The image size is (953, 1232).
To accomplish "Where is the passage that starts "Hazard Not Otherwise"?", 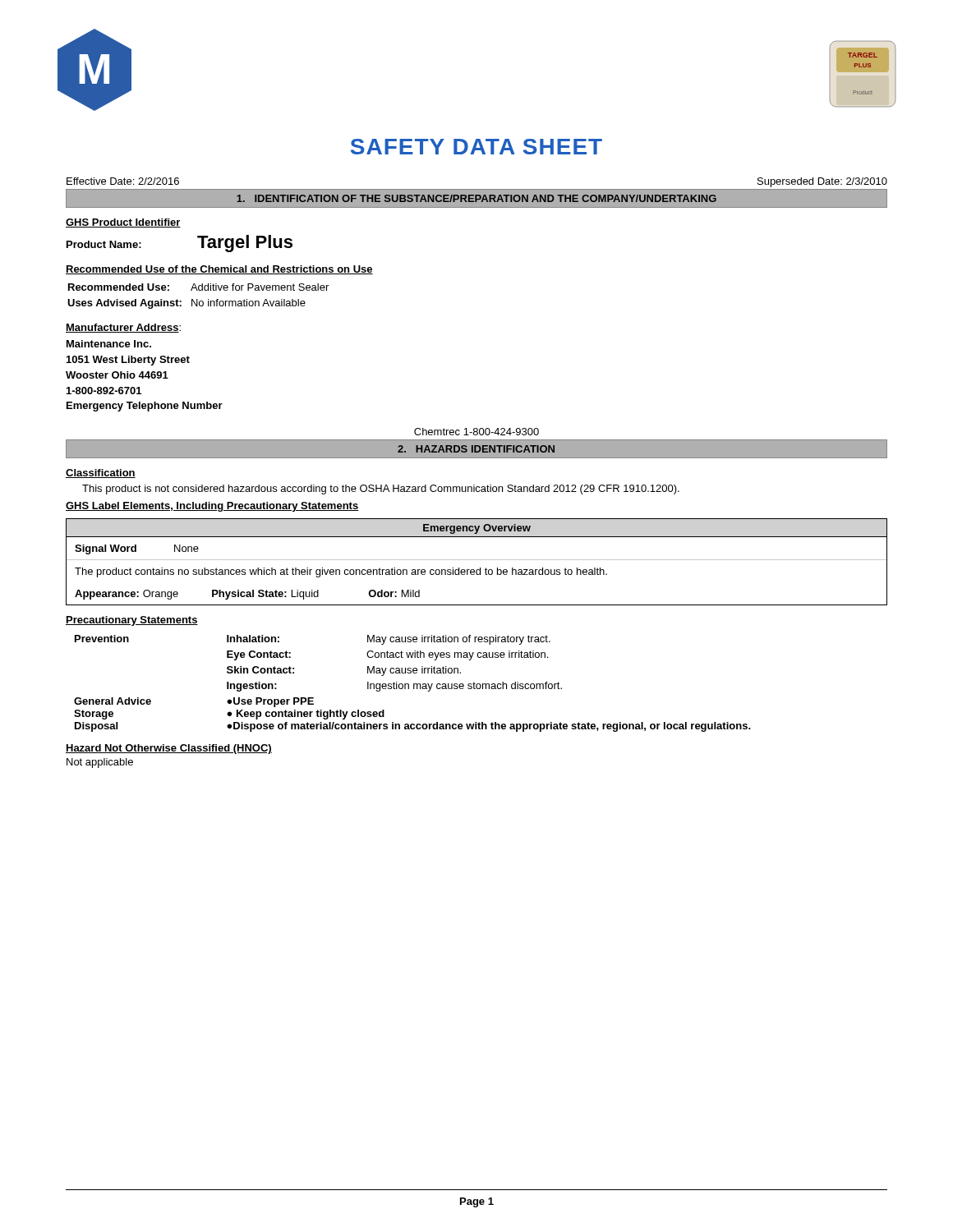I will pyautogui.click(x=169, y=748).
